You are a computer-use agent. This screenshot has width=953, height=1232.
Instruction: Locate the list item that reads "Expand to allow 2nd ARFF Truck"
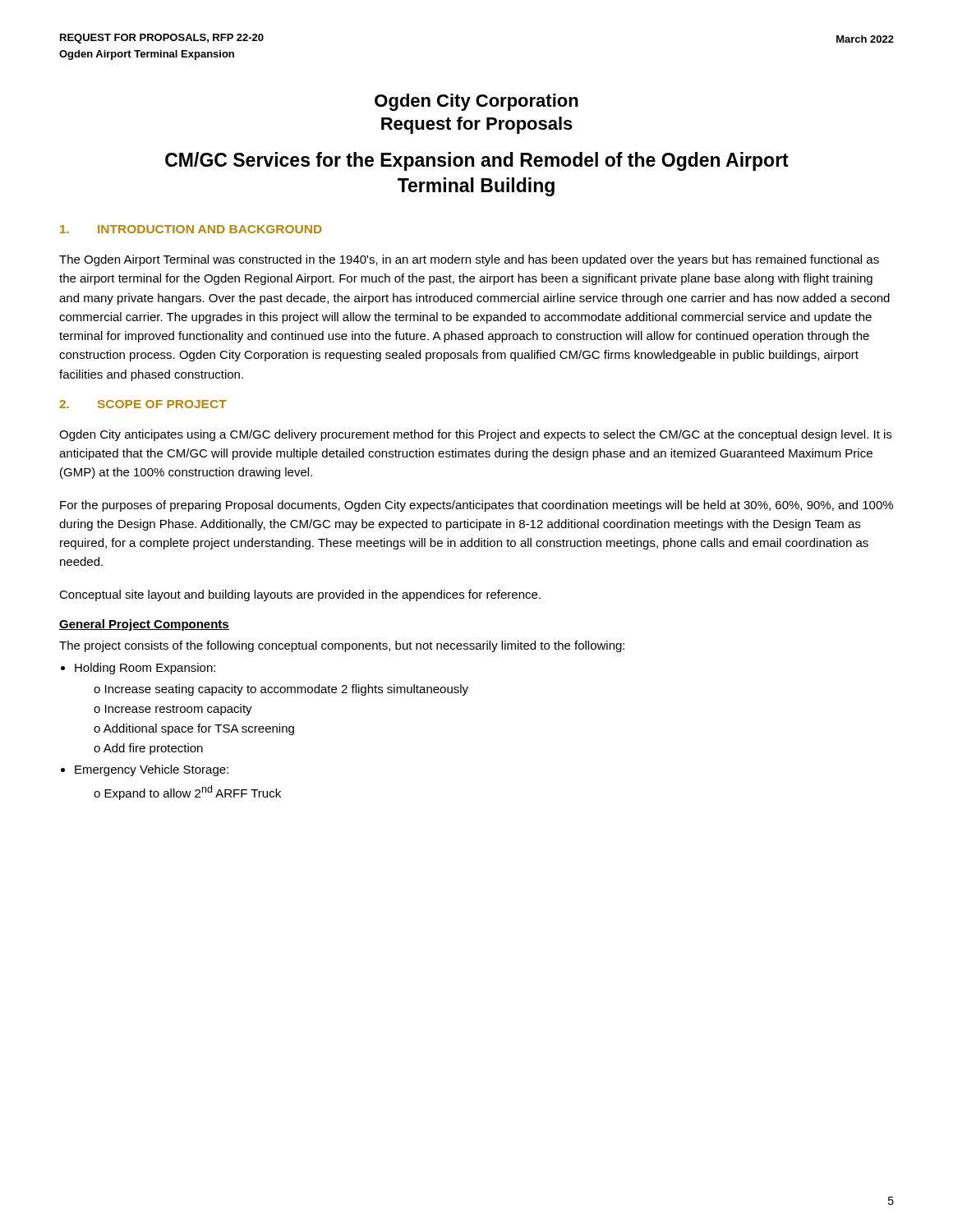[x=193, y=792]
